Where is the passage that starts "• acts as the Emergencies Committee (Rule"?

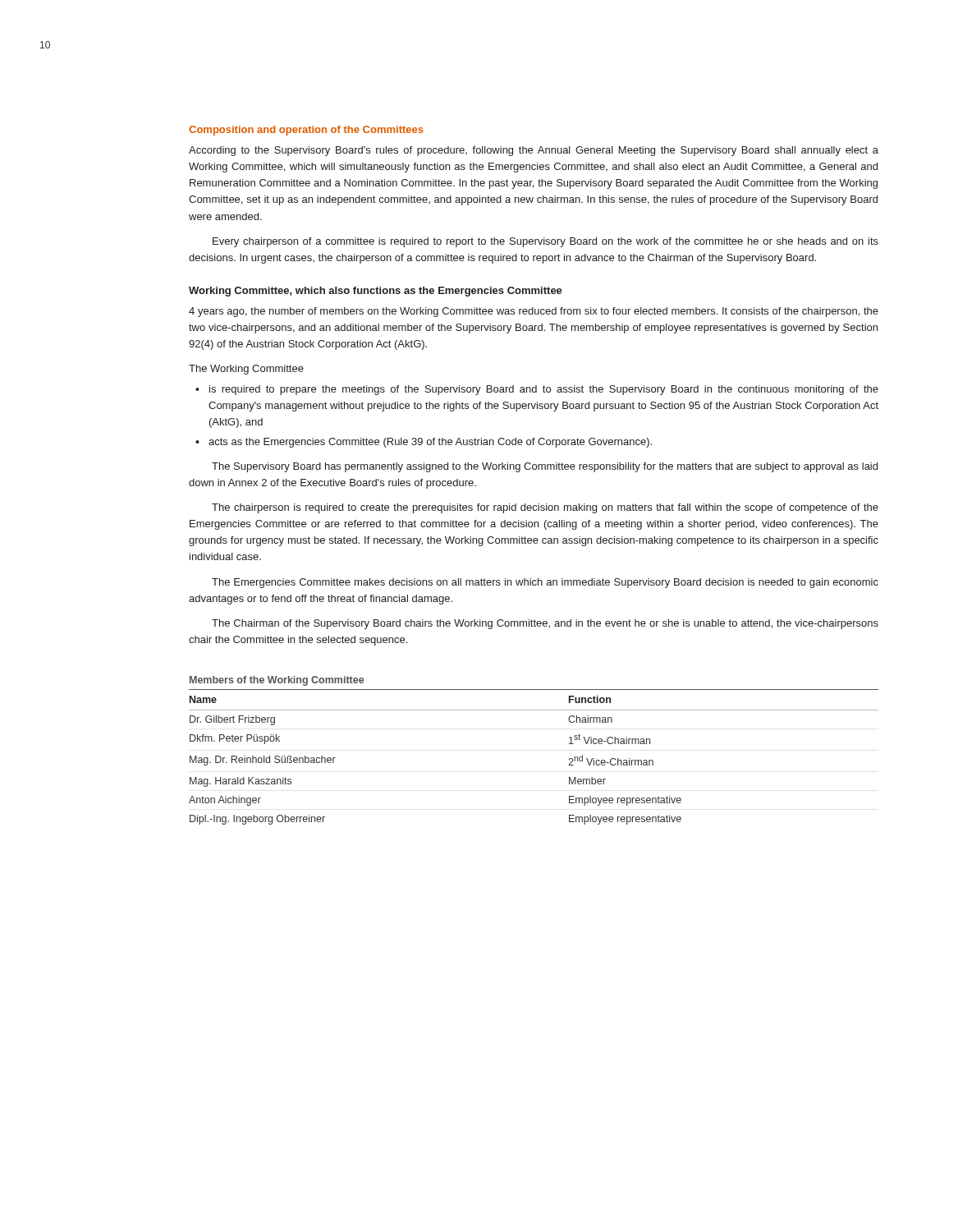(x=424, y=443)
